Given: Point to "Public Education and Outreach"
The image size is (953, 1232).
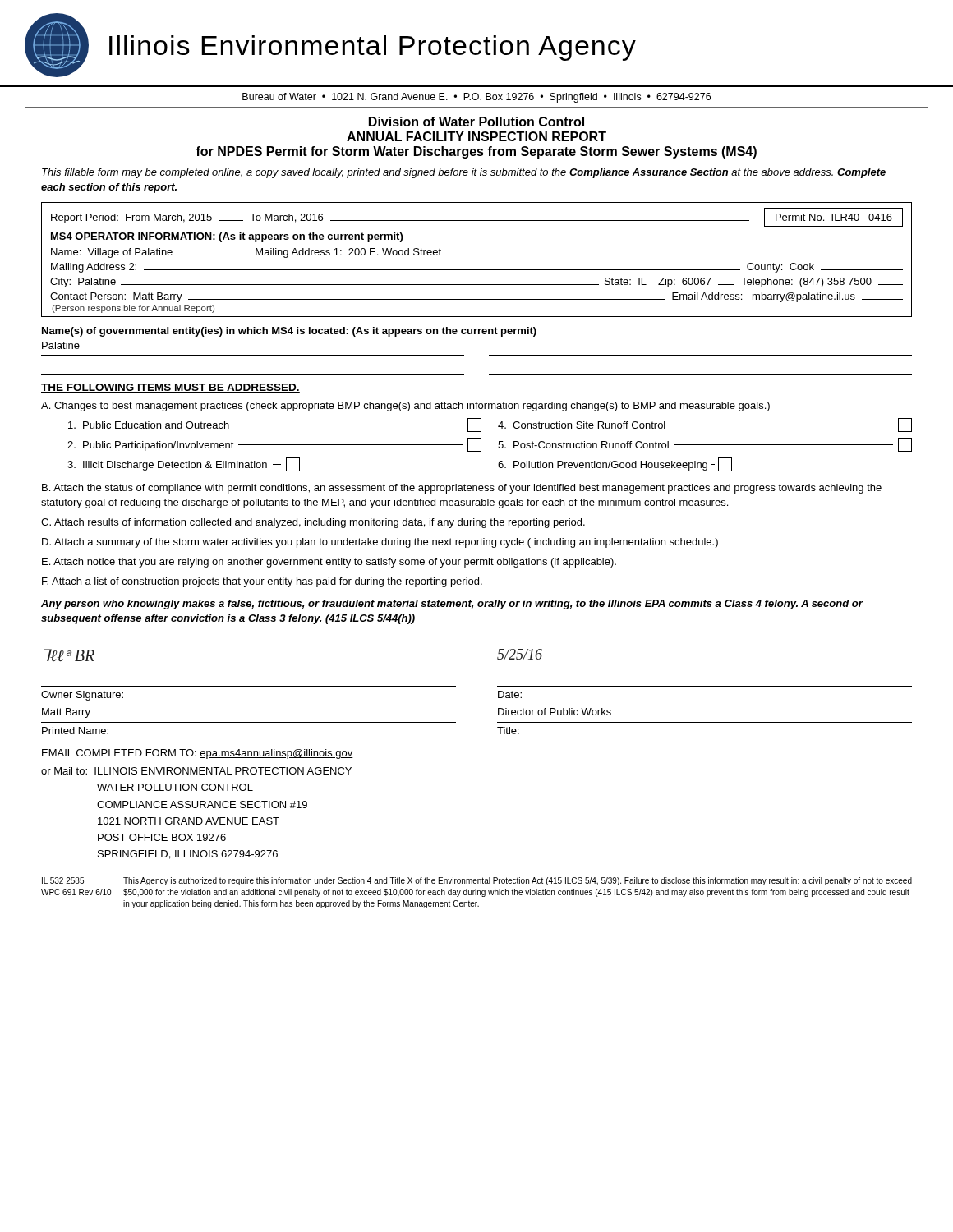Looking at the screenshot, I should [x=274, y=425].
